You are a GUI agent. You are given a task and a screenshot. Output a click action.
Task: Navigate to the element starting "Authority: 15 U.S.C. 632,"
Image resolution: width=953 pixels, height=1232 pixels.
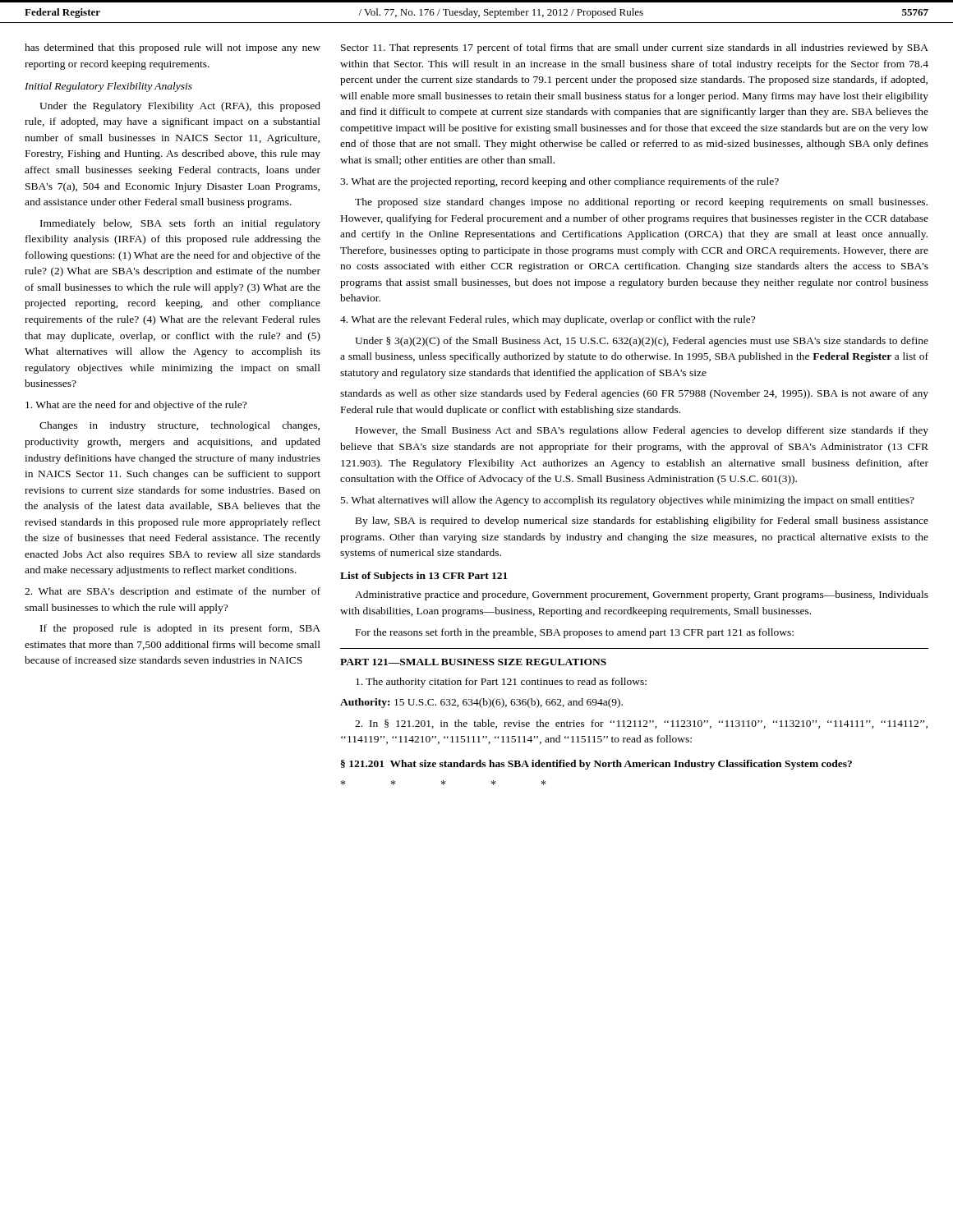coord(481,703)
